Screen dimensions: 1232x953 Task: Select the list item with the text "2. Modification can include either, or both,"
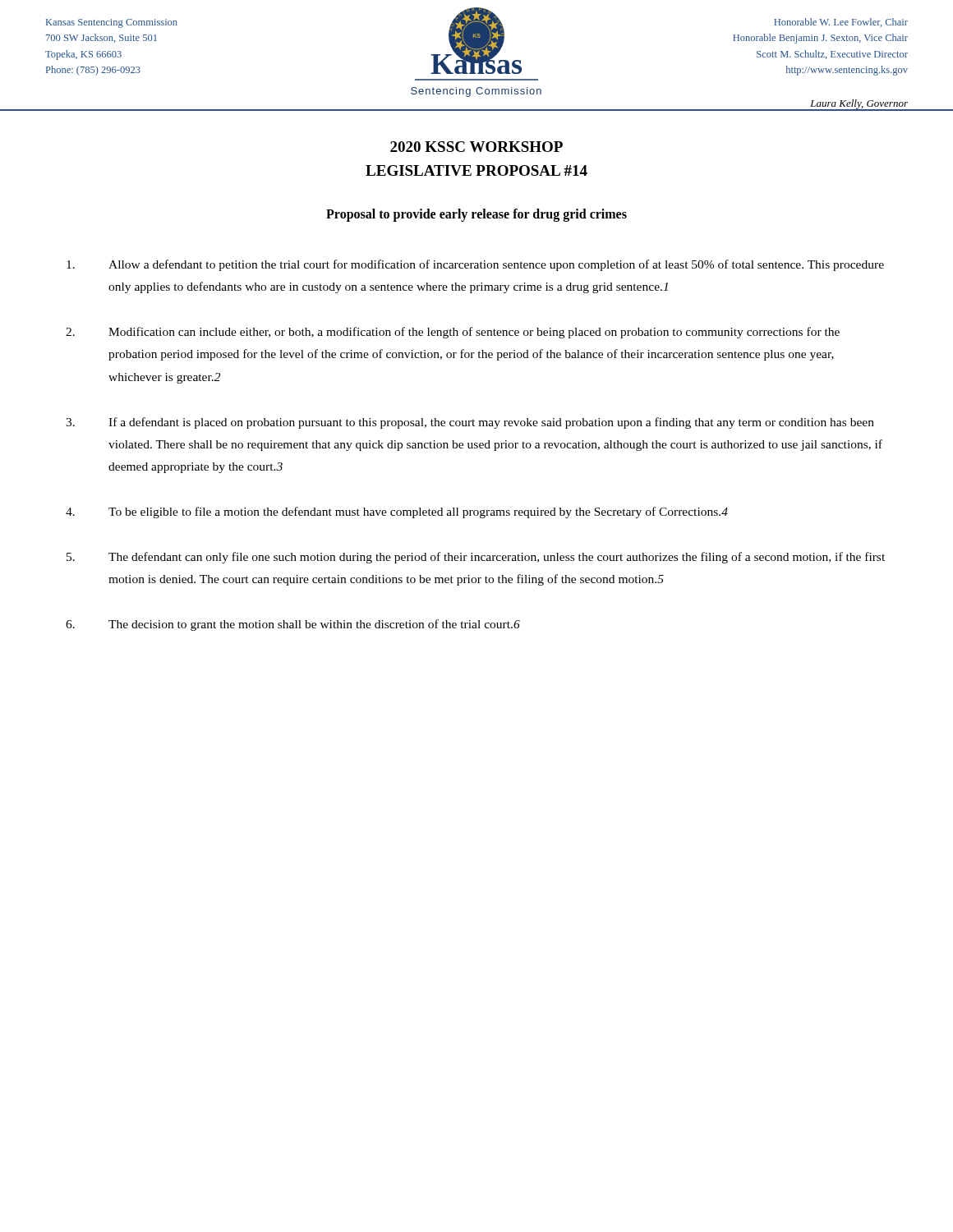(x=476, y=354)
